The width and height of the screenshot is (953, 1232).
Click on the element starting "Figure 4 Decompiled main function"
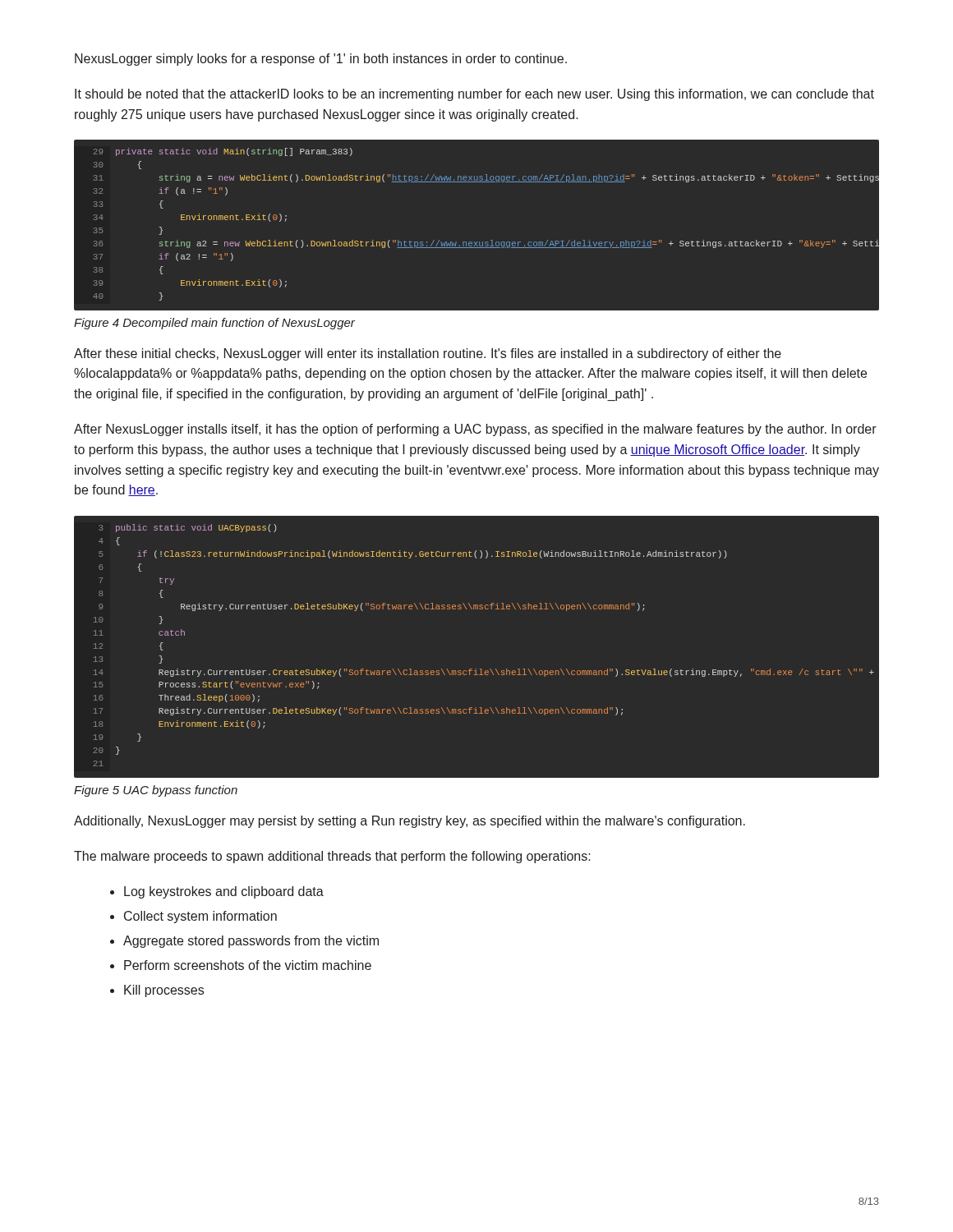pyautogui.click(x=214, y=322)
